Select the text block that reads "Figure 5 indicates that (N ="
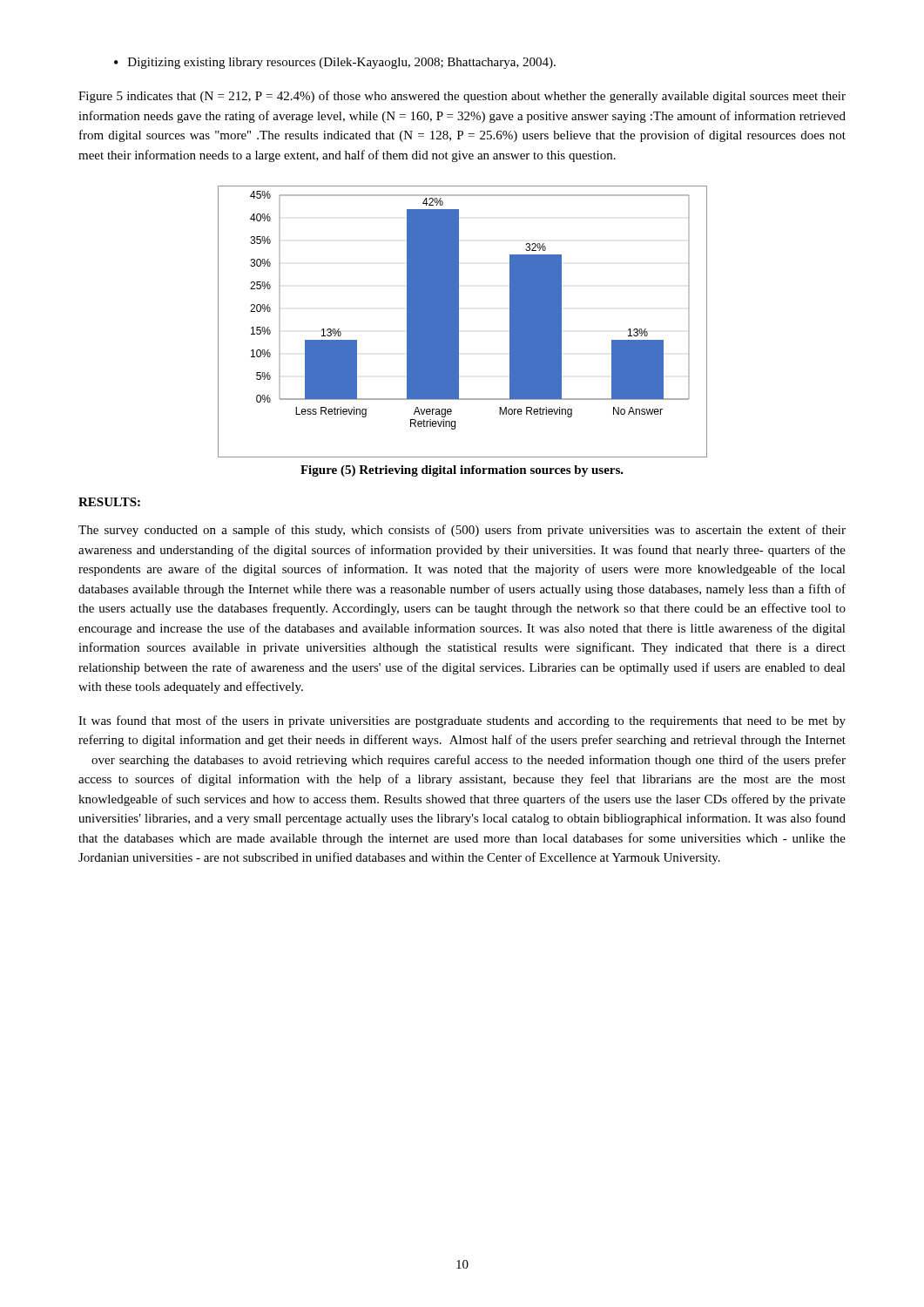This screenshot has height=1307, width=924. click(x=462, y=125)
